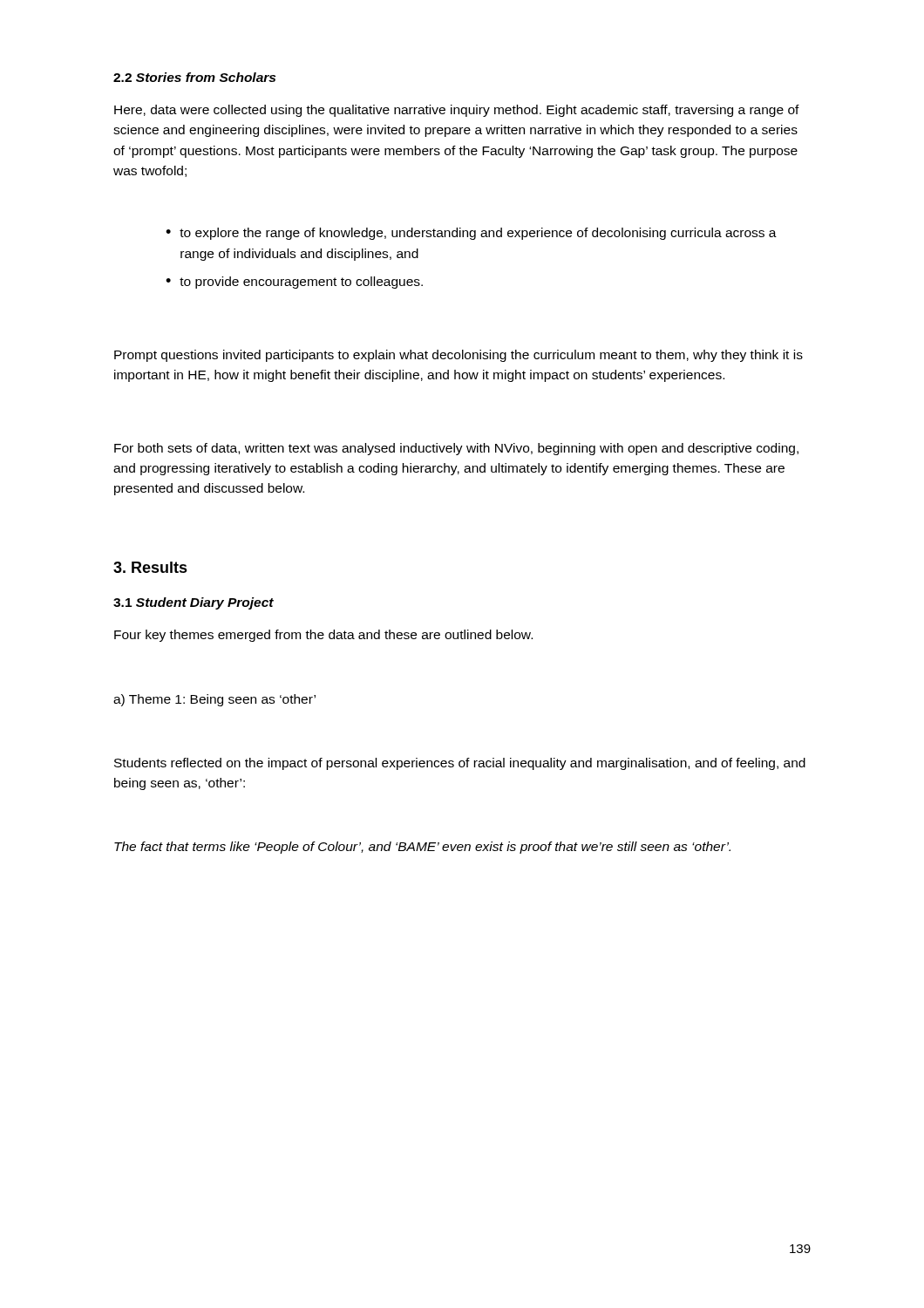This screenshot has width=924, height=1308.
Task: Select the text starting "Prompt questions invited"
Action: (458, 365)
